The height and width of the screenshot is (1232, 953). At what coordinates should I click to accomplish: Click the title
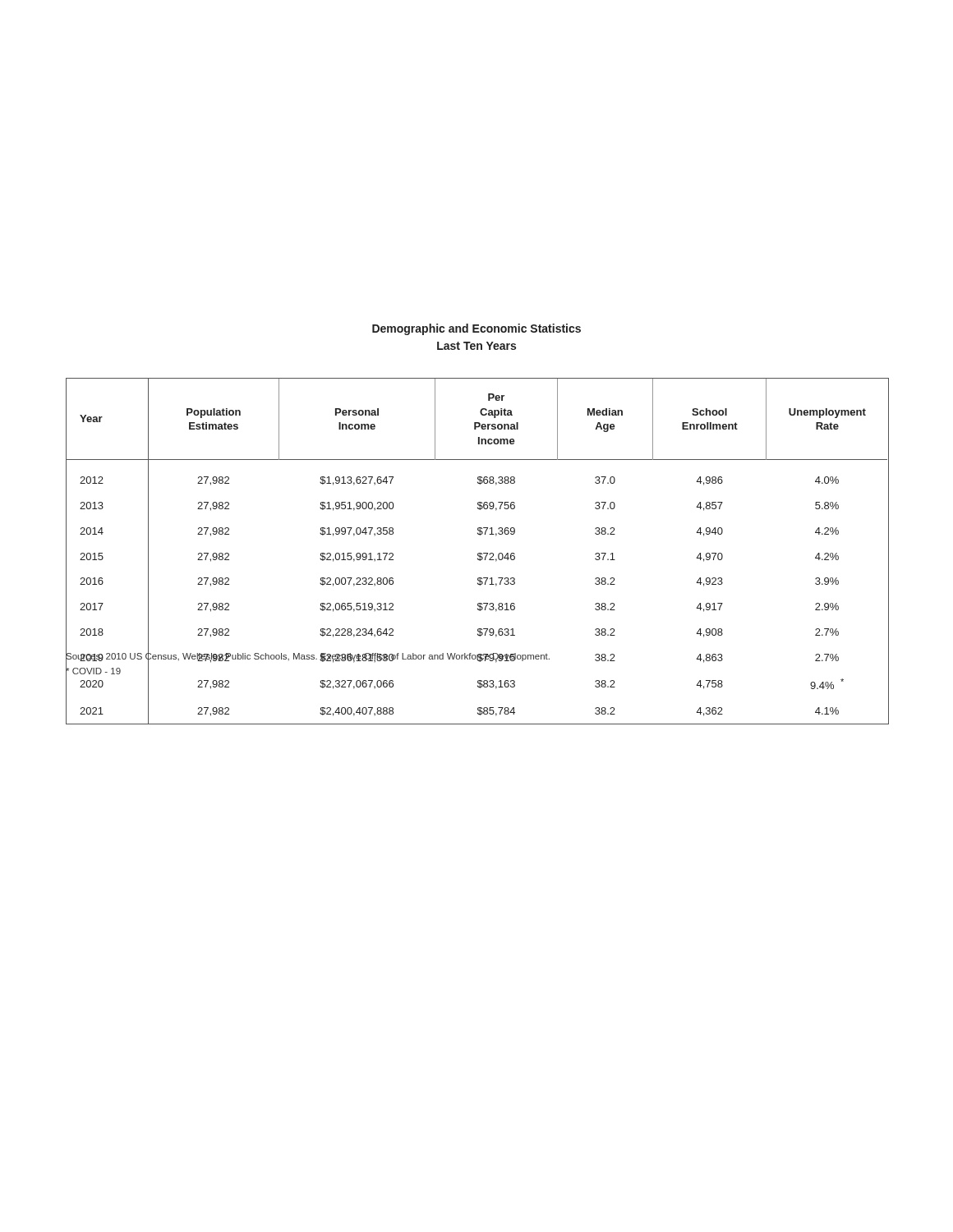click(x=476, y=338)
